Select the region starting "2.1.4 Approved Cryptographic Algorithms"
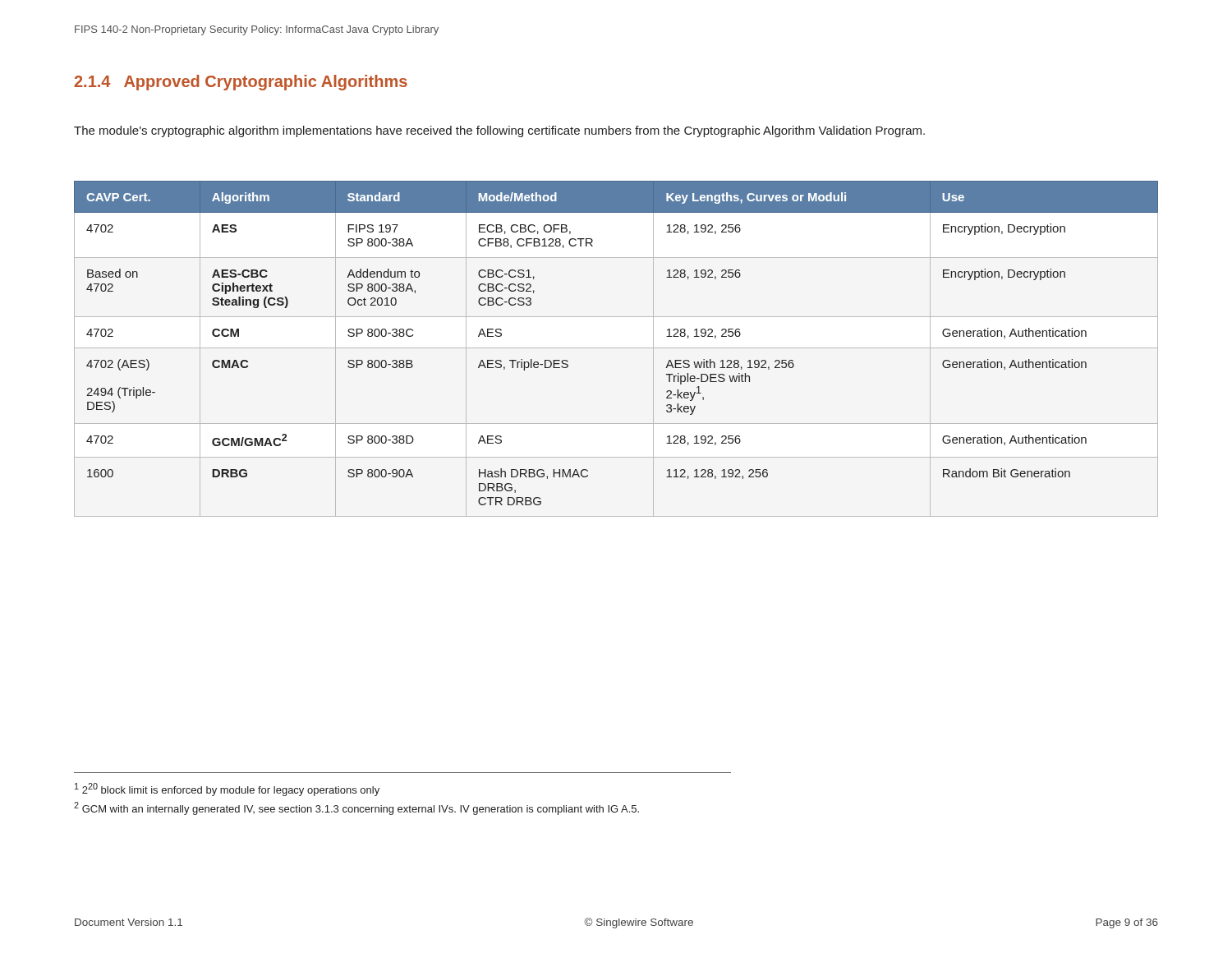This screenshot has width=1232, height=953. [x=241, y=82]
